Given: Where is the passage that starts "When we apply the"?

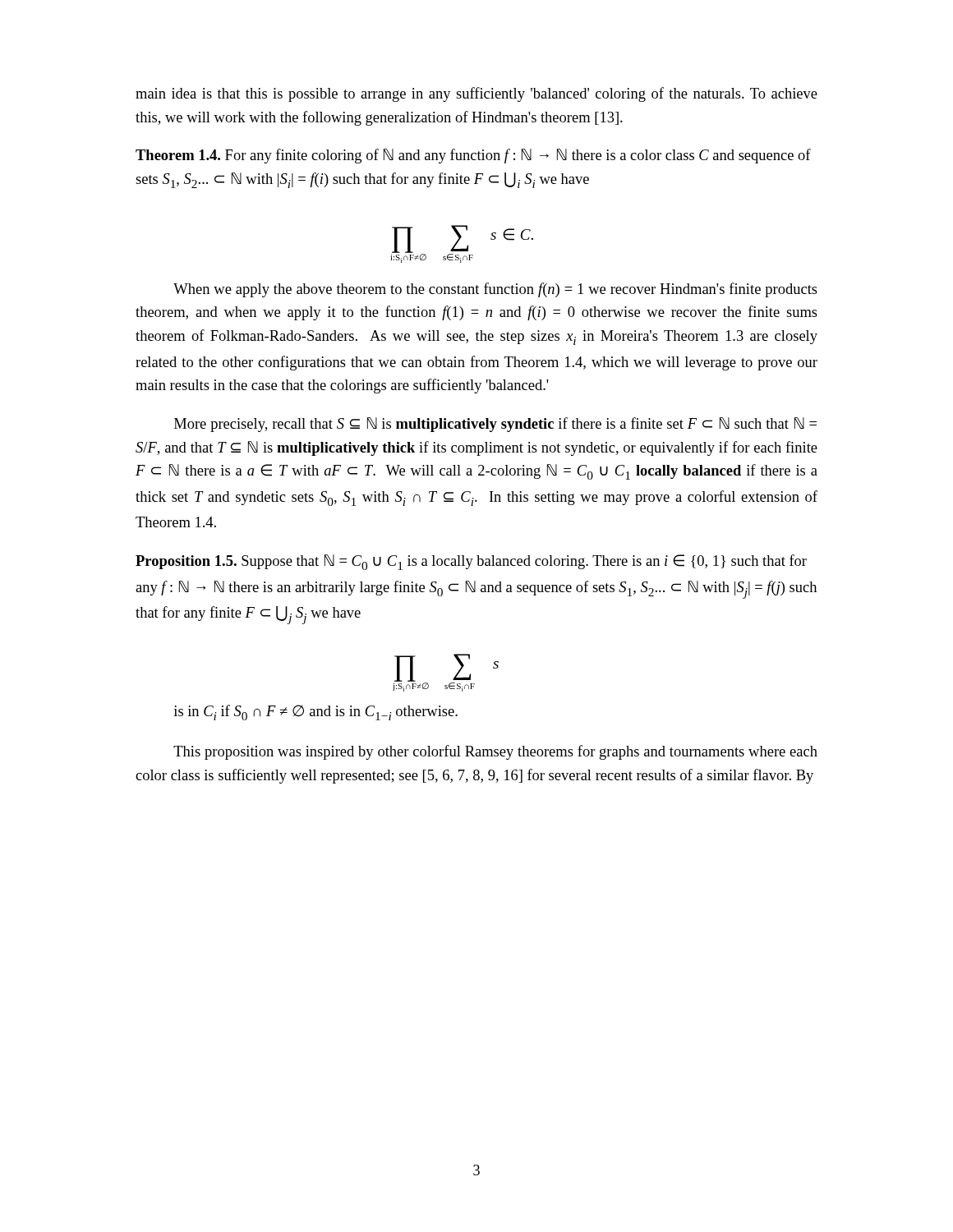Looking at the screenshot, I should tap(476, 337).
